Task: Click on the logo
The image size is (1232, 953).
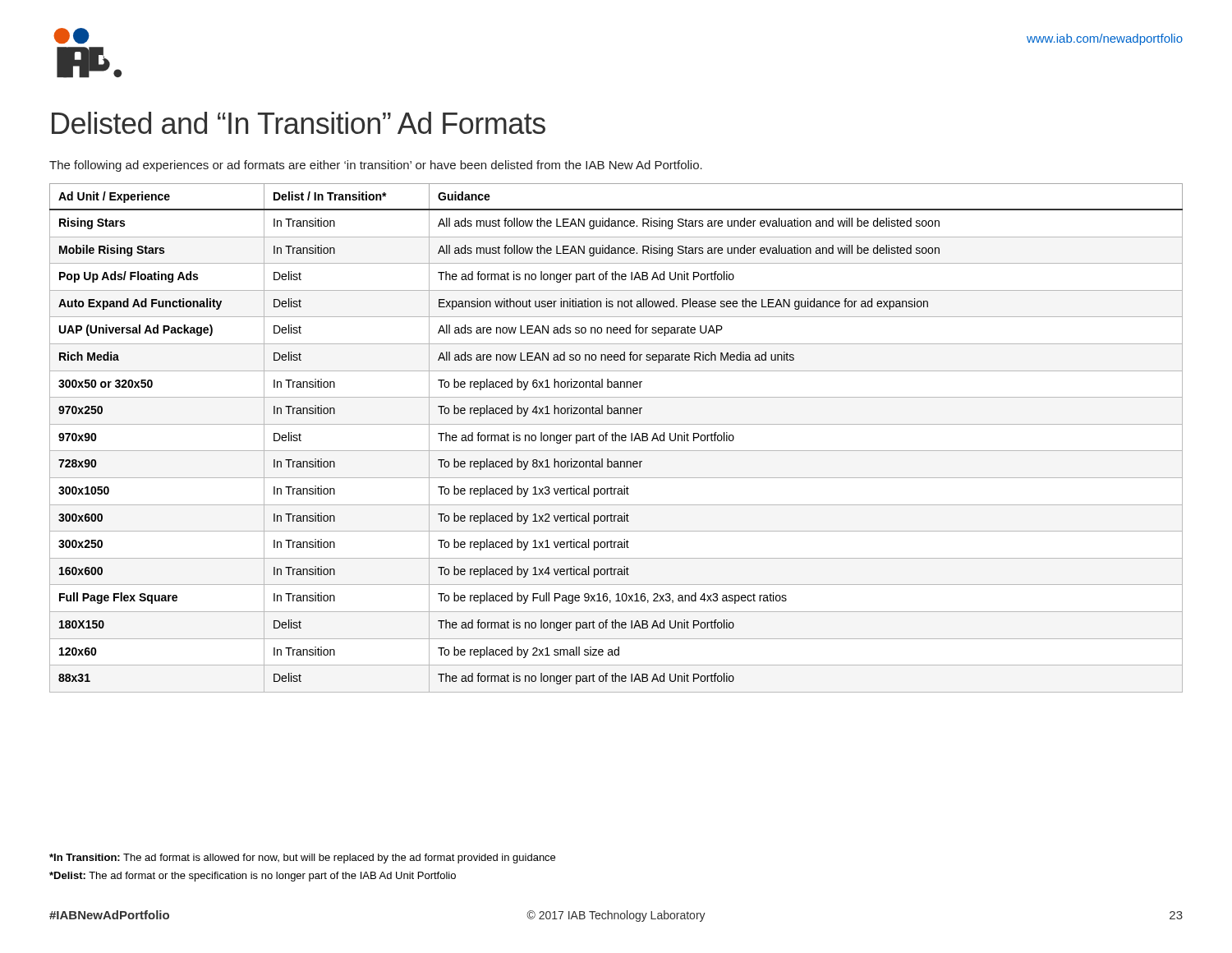Action: point(99,55)
